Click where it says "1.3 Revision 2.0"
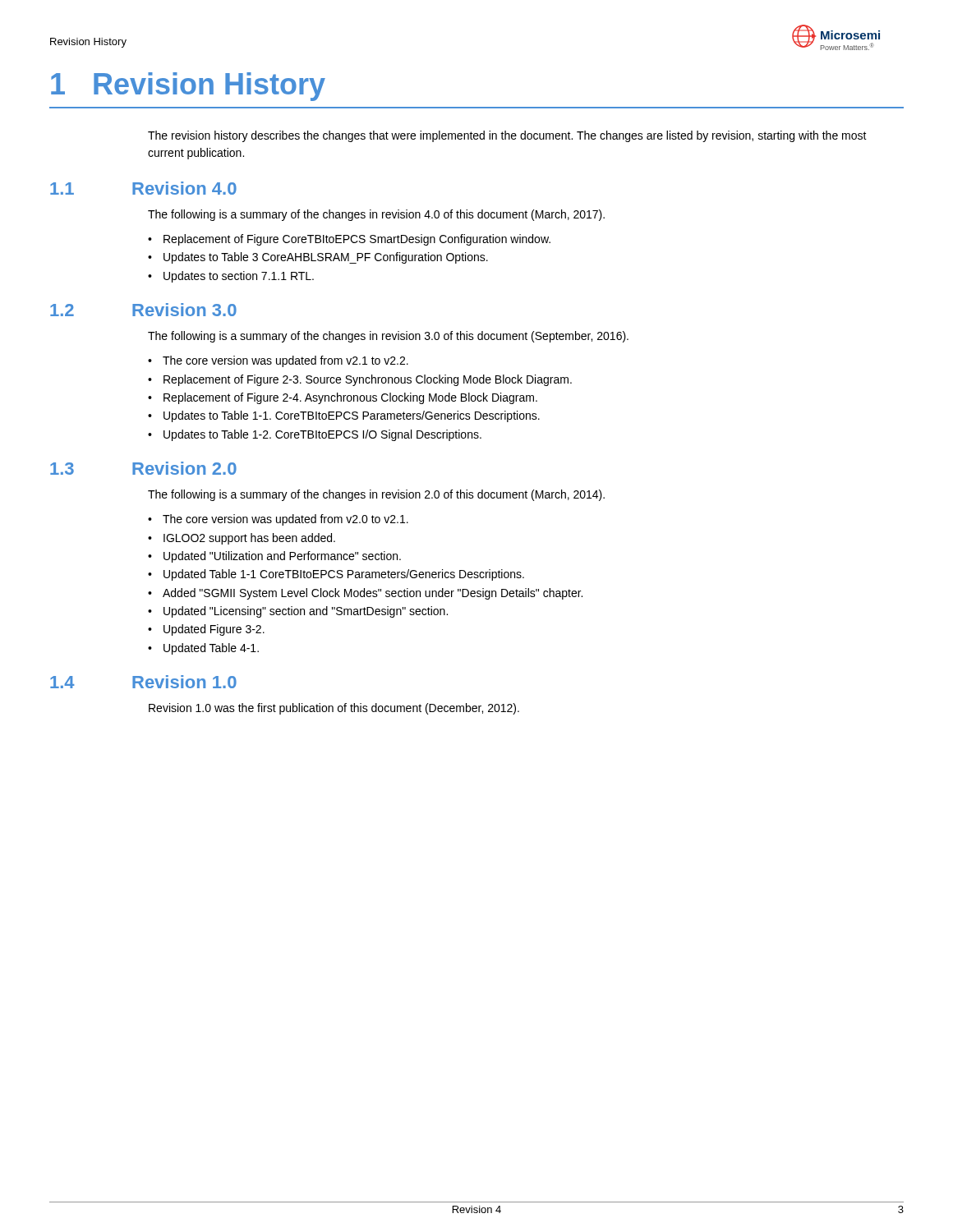 point(143,469)
